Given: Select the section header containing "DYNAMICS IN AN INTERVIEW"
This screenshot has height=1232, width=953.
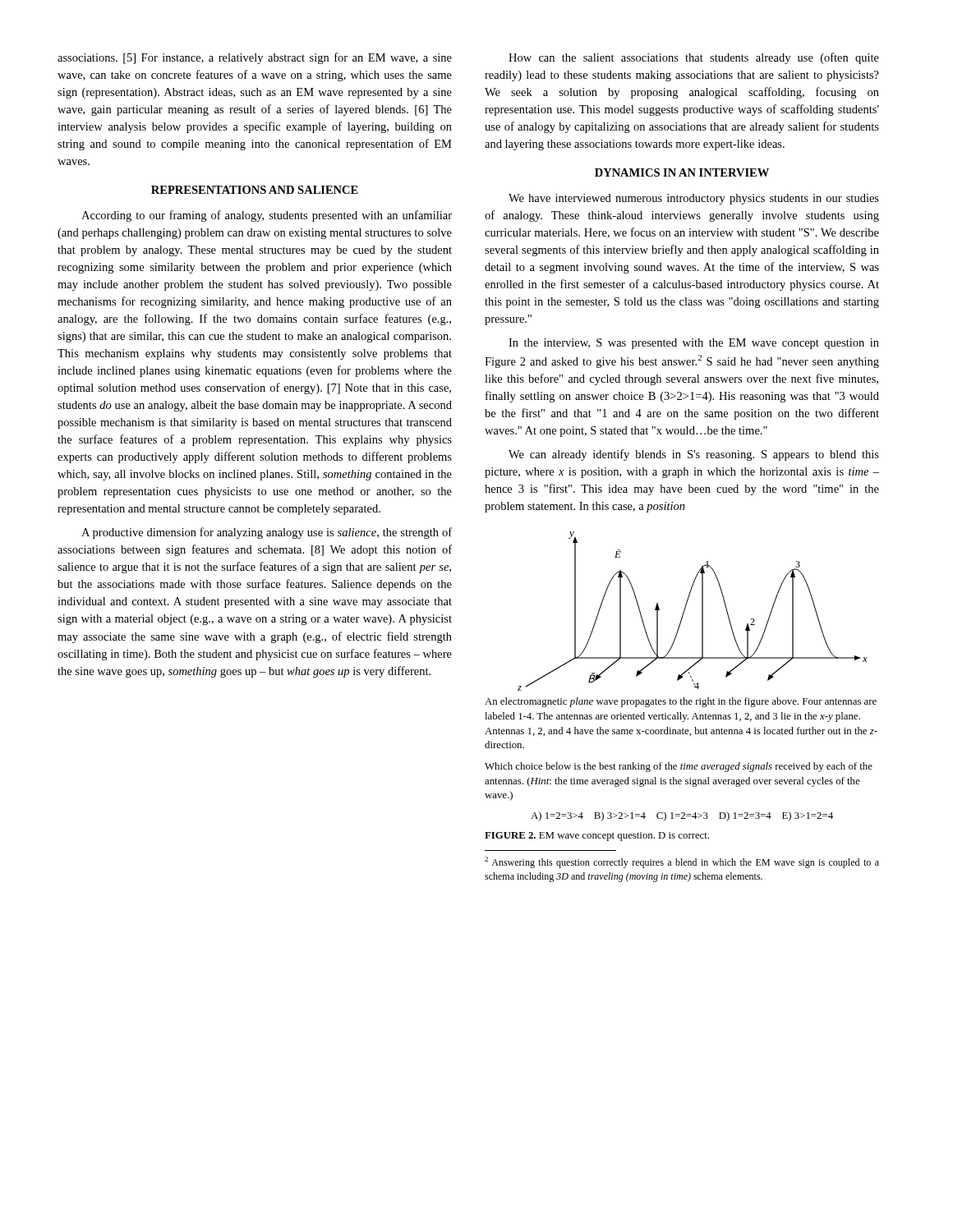Looking at the screenshot, I should pyautogui.click(x=682, y=173).
